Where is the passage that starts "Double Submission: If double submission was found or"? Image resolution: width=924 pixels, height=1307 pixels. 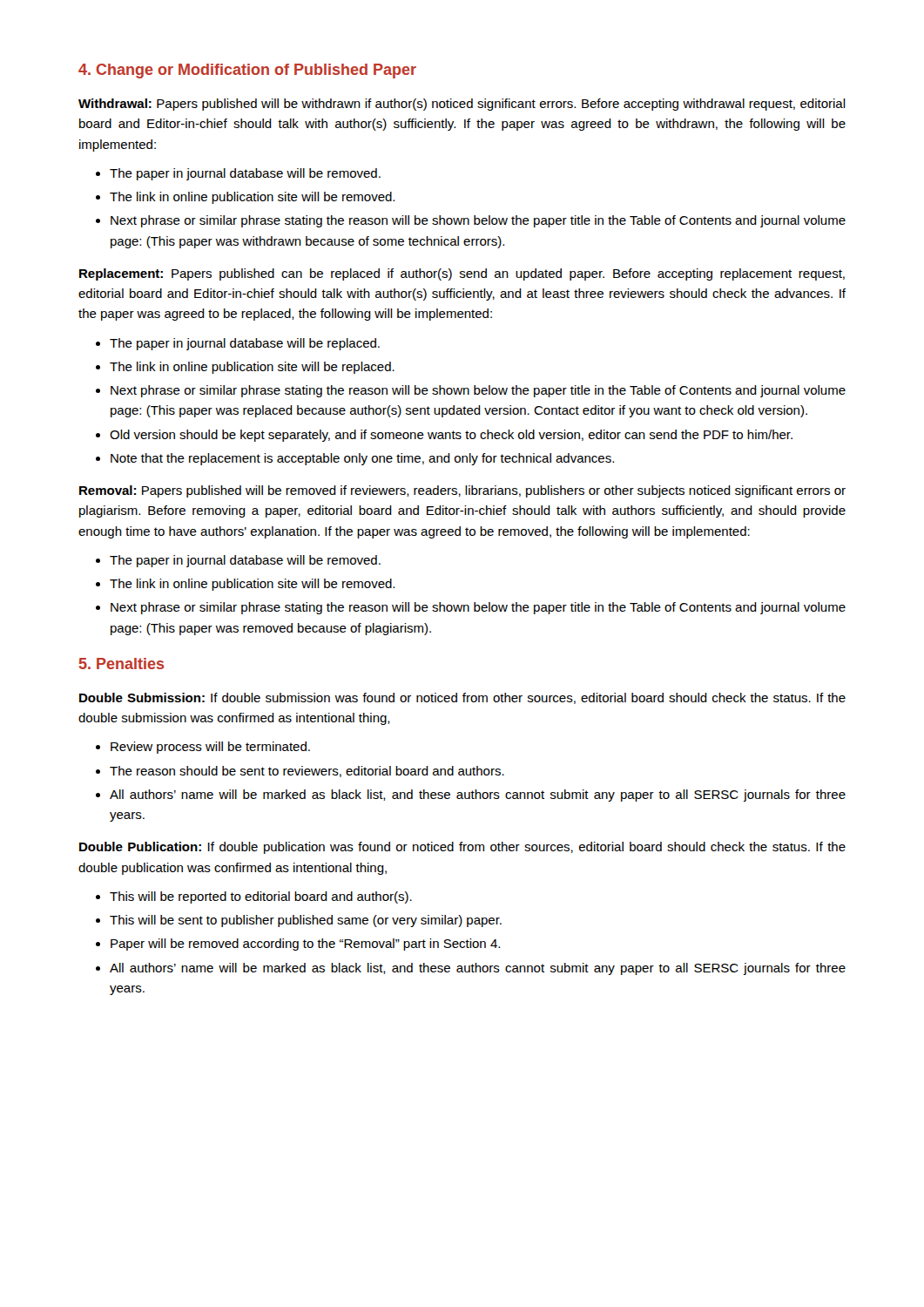point(462,707)
